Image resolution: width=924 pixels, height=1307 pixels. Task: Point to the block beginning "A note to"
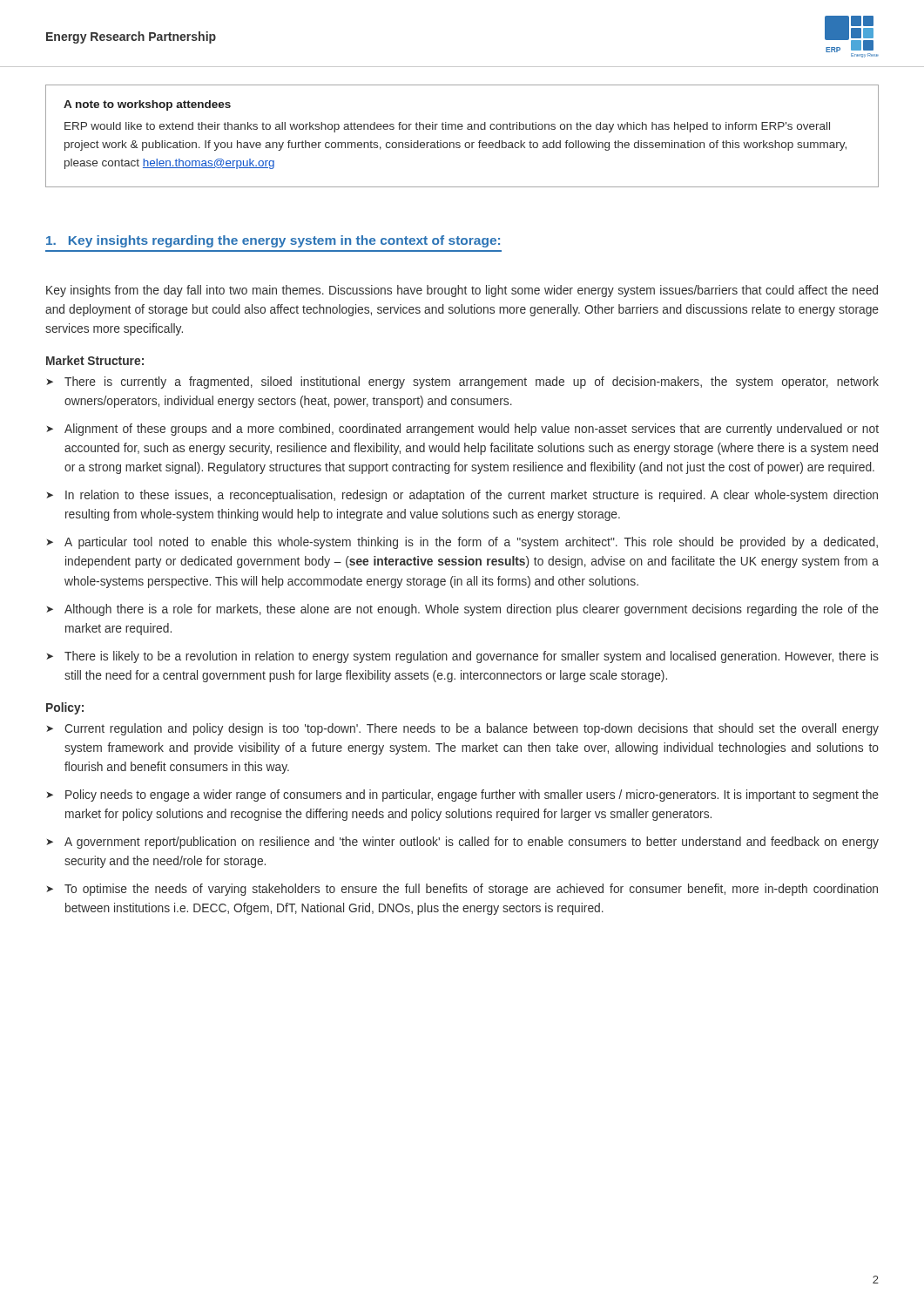pos(462,135)
